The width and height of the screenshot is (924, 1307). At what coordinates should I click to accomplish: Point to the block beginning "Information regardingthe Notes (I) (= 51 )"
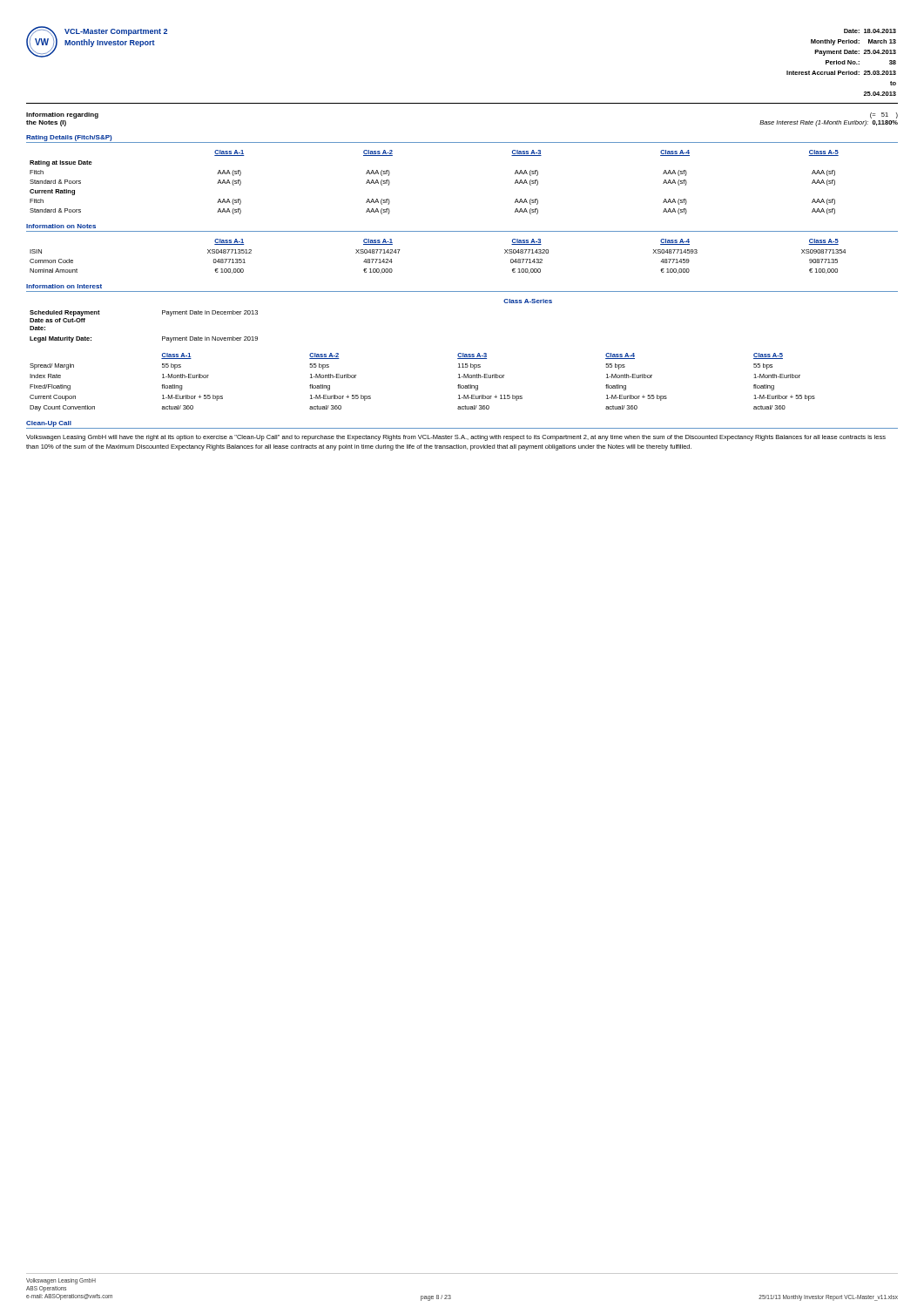71,115
